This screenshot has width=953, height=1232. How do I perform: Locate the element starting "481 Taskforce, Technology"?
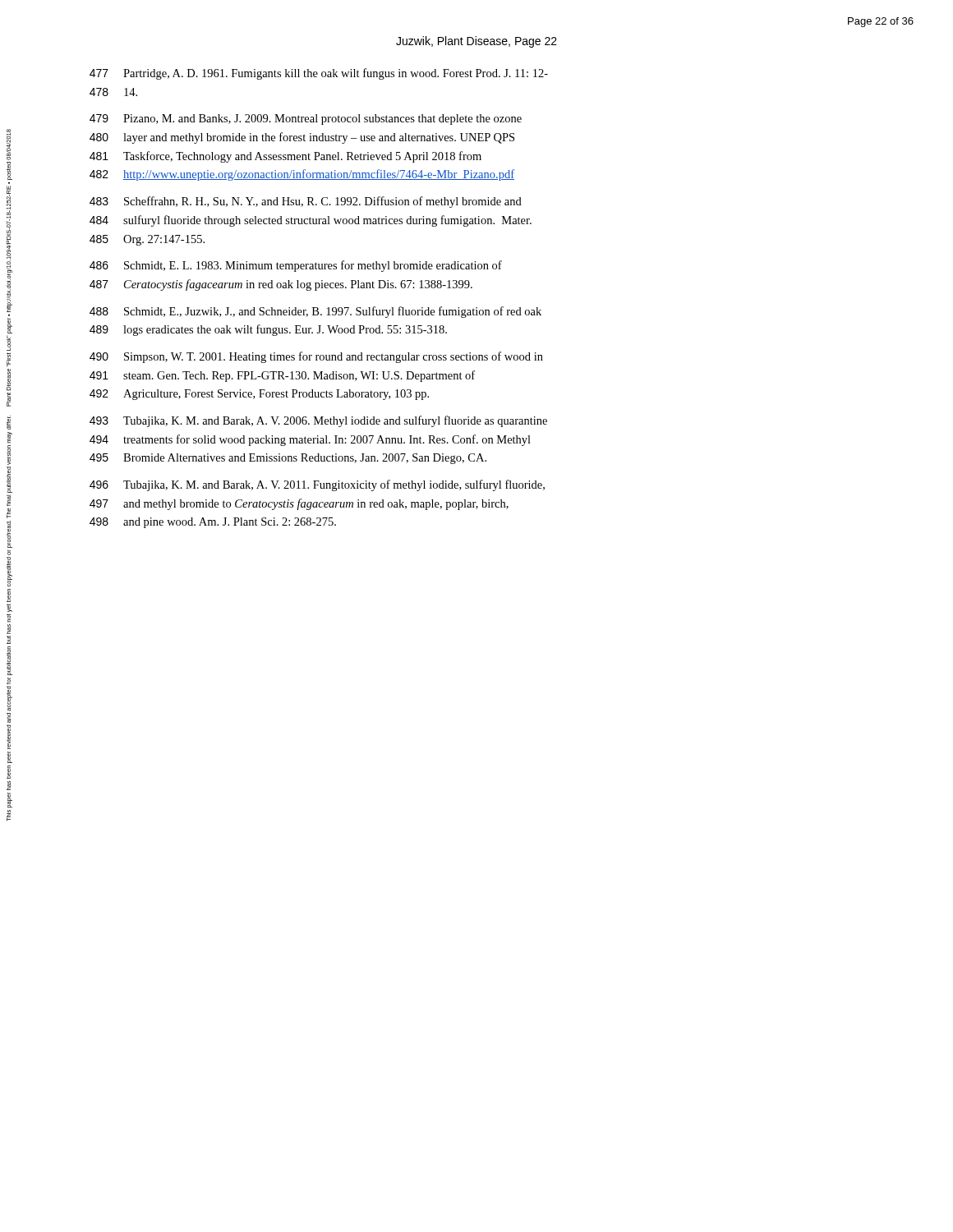(489, 156)
